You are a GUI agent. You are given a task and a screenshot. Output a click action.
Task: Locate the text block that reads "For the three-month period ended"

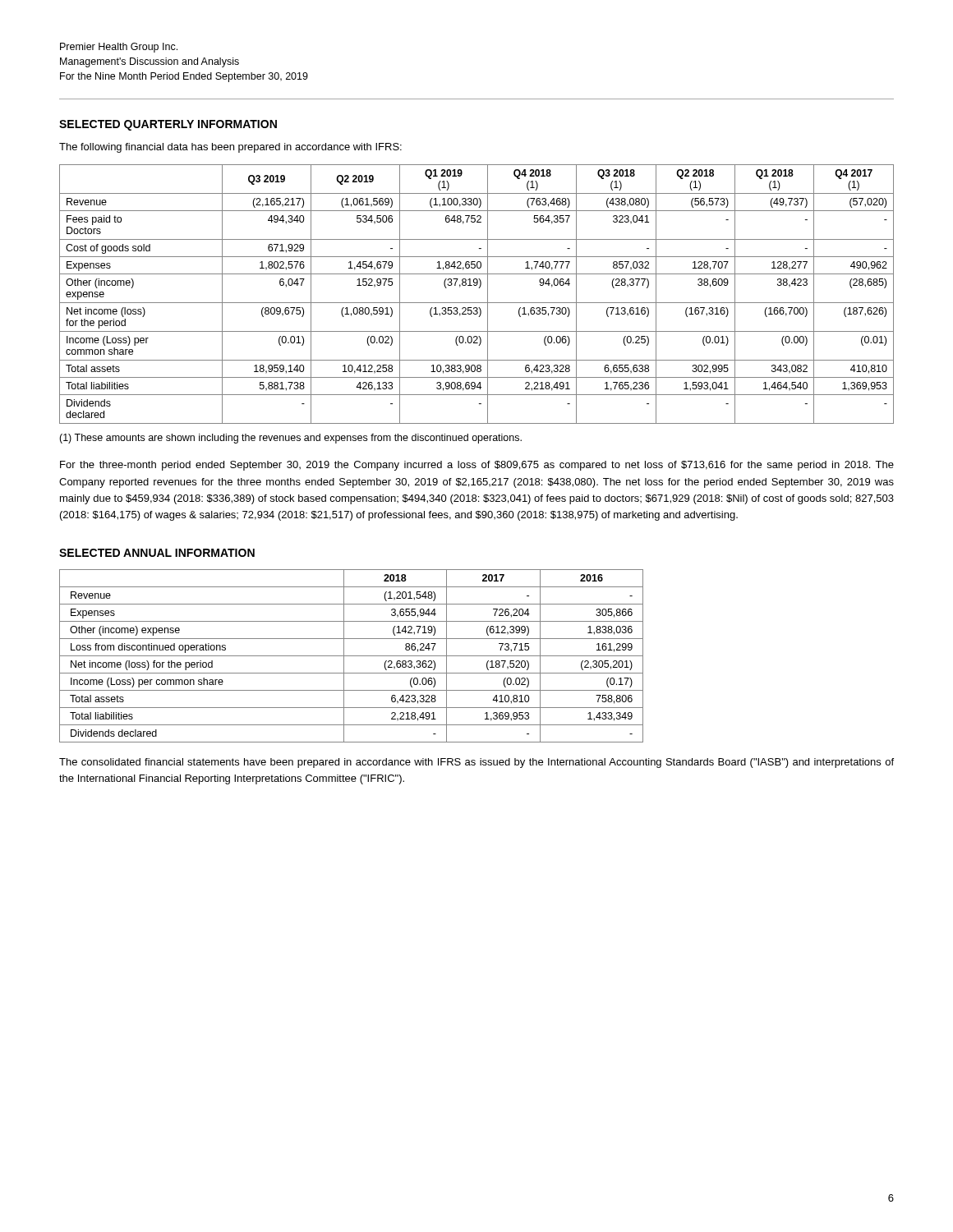476,490
